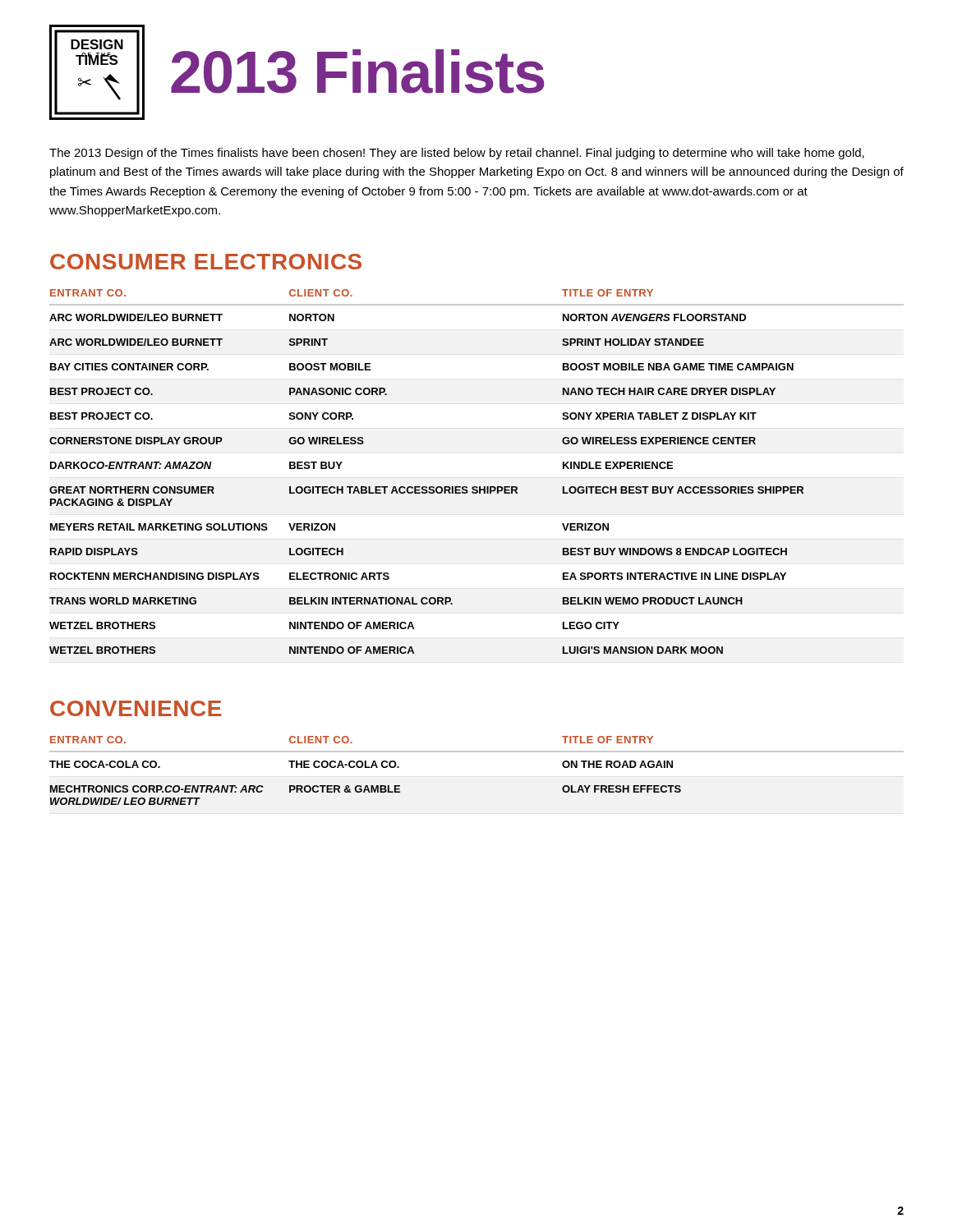Screen dimensions: 1232x953
Task: Find "CONSUMER ELECTRONICS" on this page
Action: coord(206,262)
